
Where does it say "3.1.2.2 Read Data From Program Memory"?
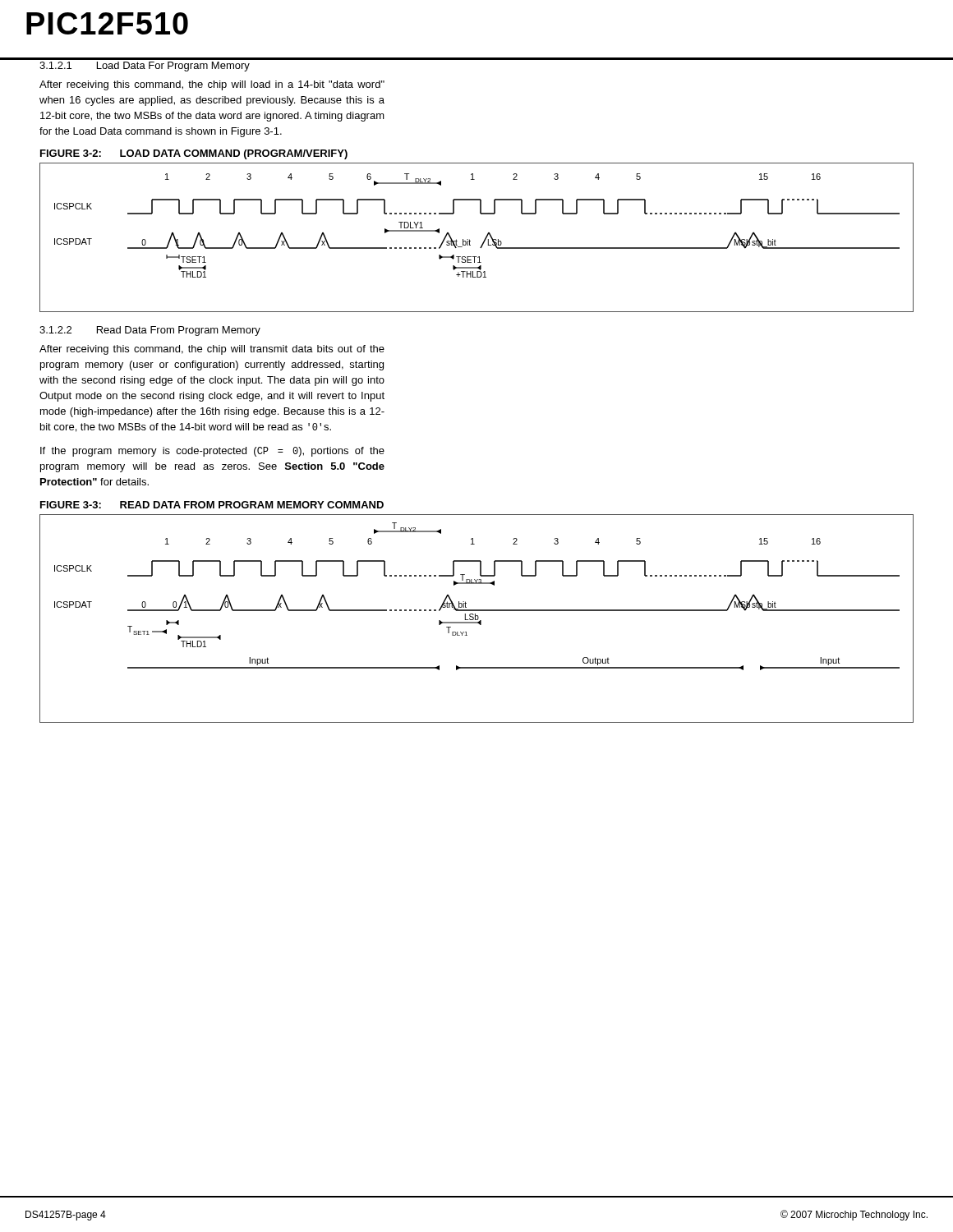150,330
